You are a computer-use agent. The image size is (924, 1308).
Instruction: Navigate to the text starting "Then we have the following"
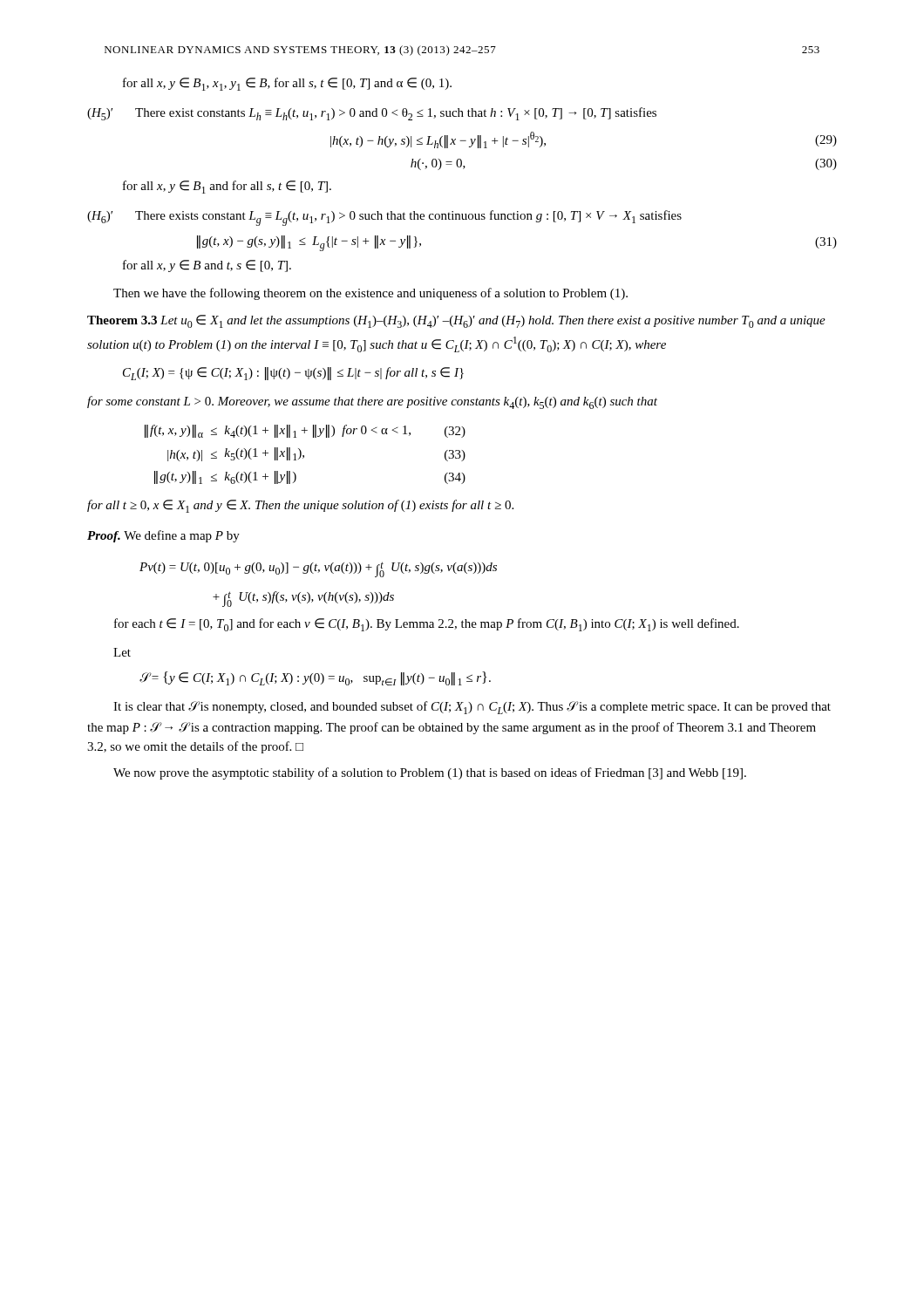click(371, 293)
